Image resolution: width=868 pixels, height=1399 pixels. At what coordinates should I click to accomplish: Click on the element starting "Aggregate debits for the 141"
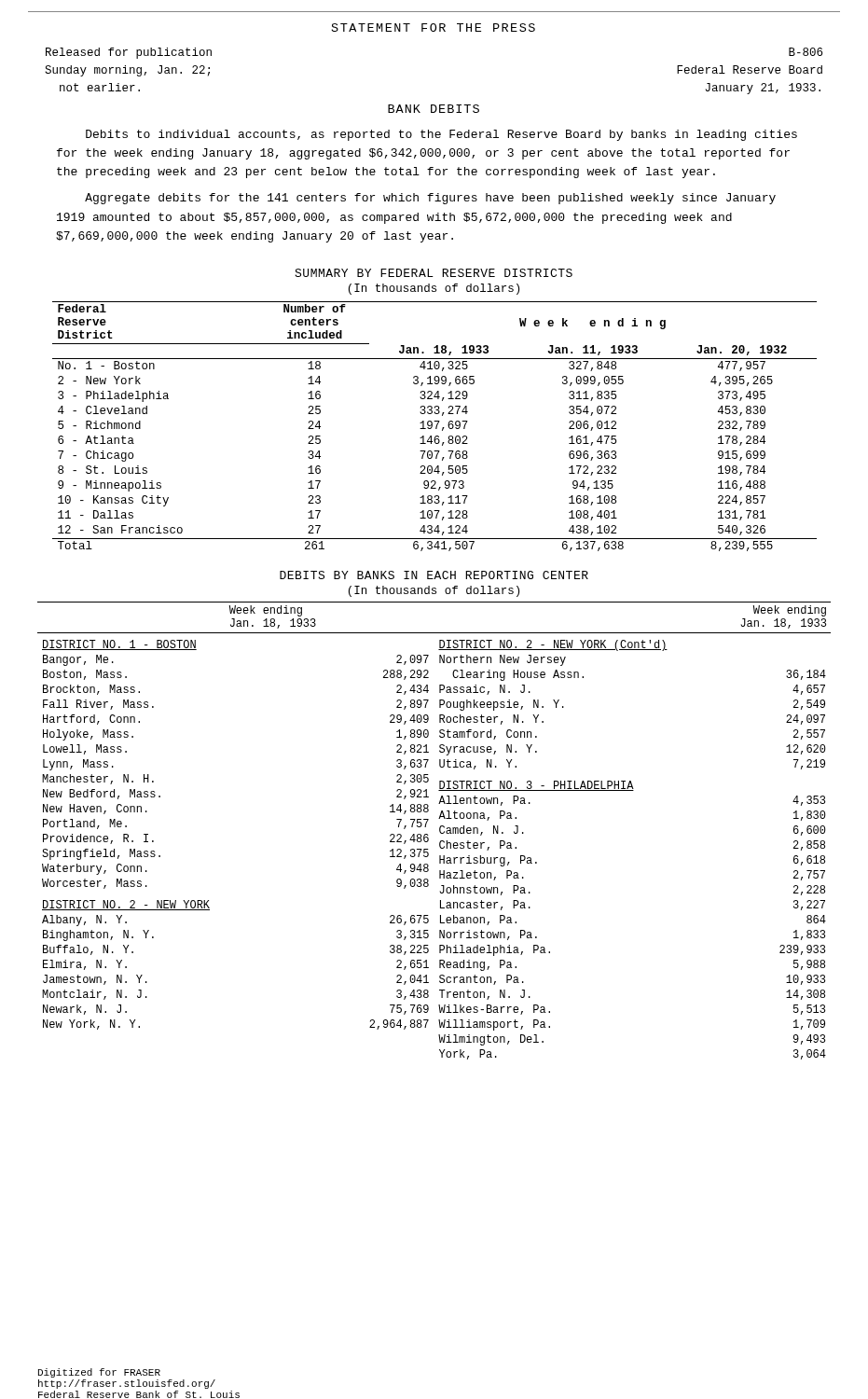(x=416, y=217)
